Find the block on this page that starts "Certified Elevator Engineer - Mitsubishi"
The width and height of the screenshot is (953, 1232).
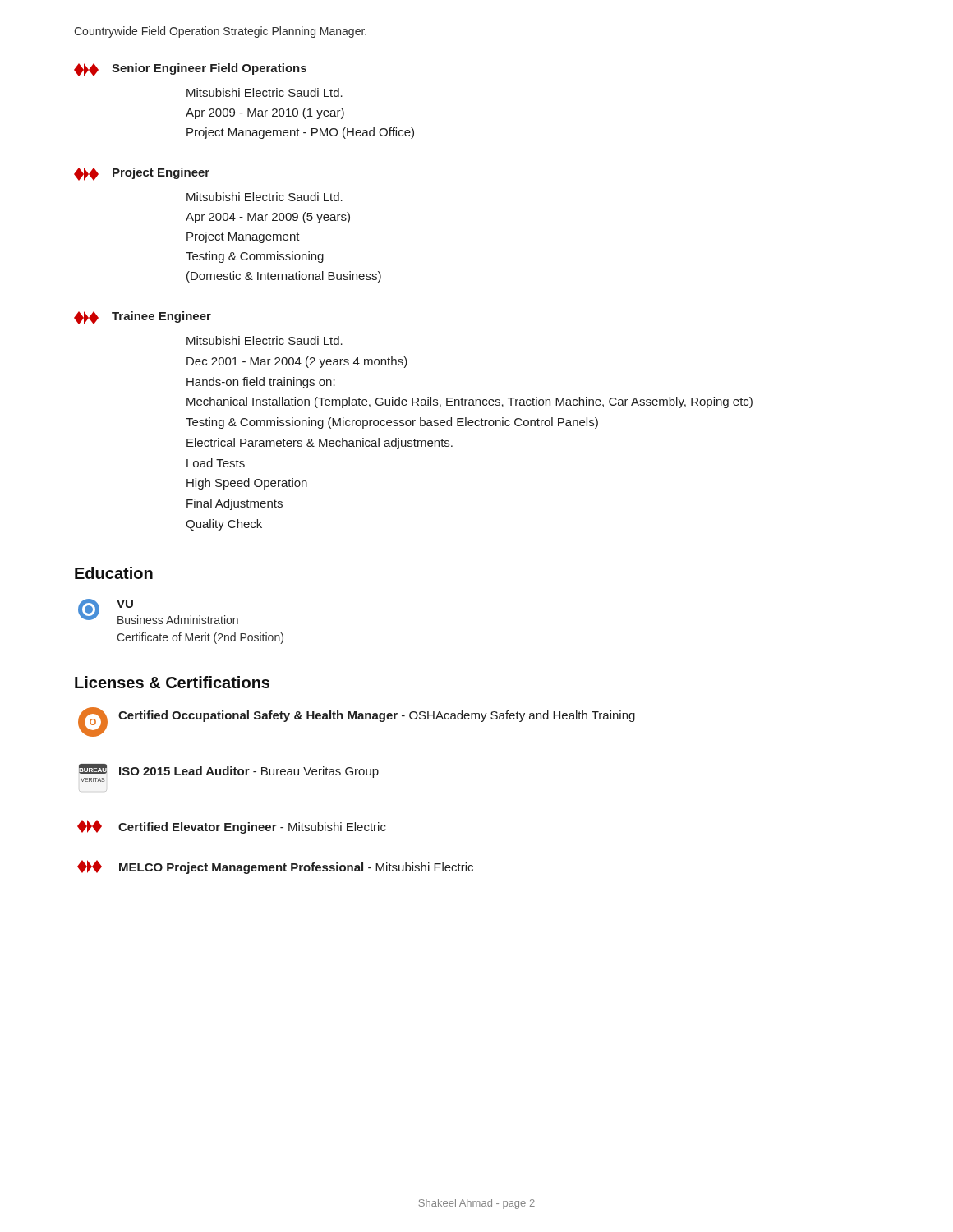click(x=232, y=827)
